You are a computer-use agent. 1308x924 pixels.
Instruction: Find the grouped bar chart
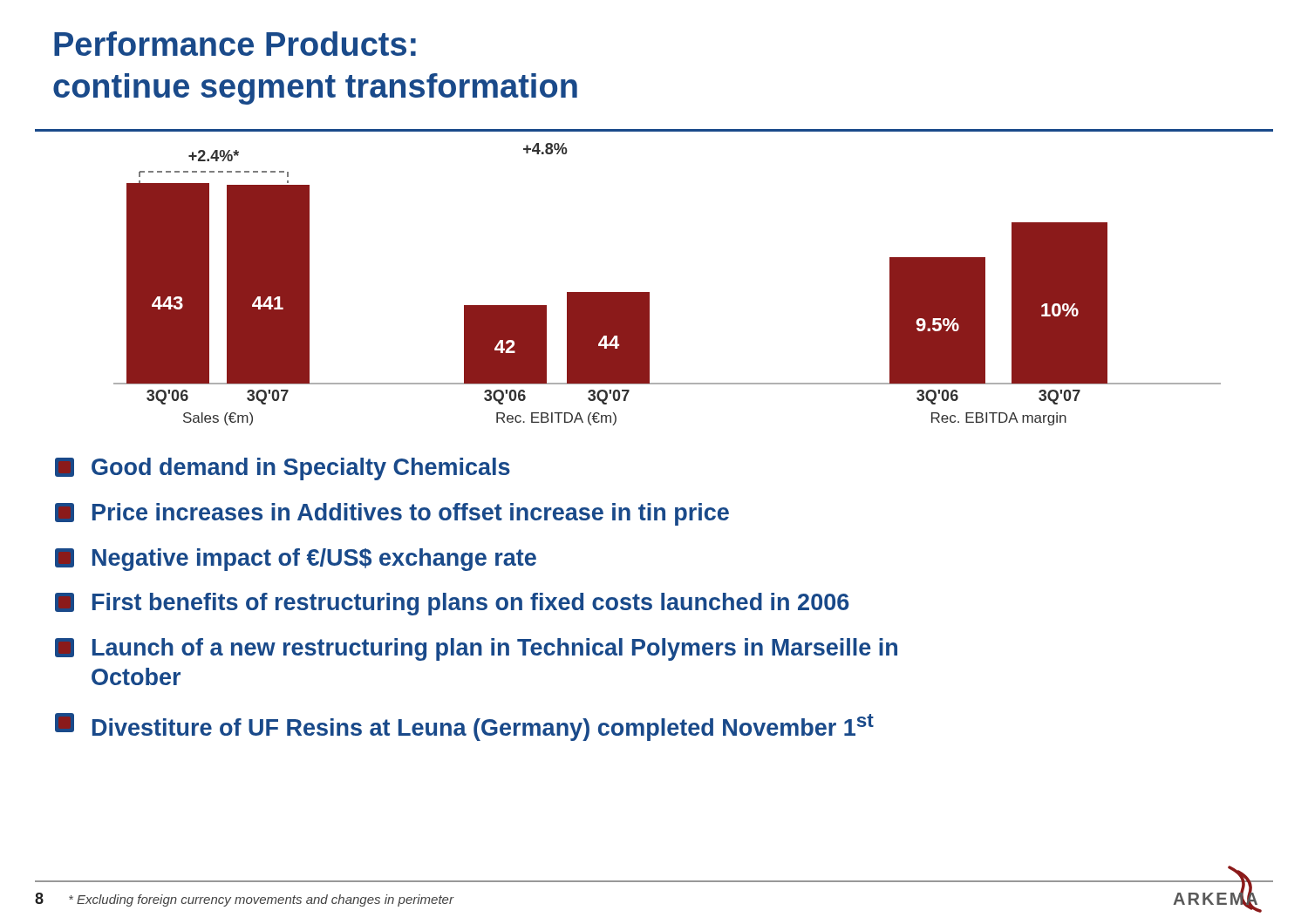(x=654, y=285)
